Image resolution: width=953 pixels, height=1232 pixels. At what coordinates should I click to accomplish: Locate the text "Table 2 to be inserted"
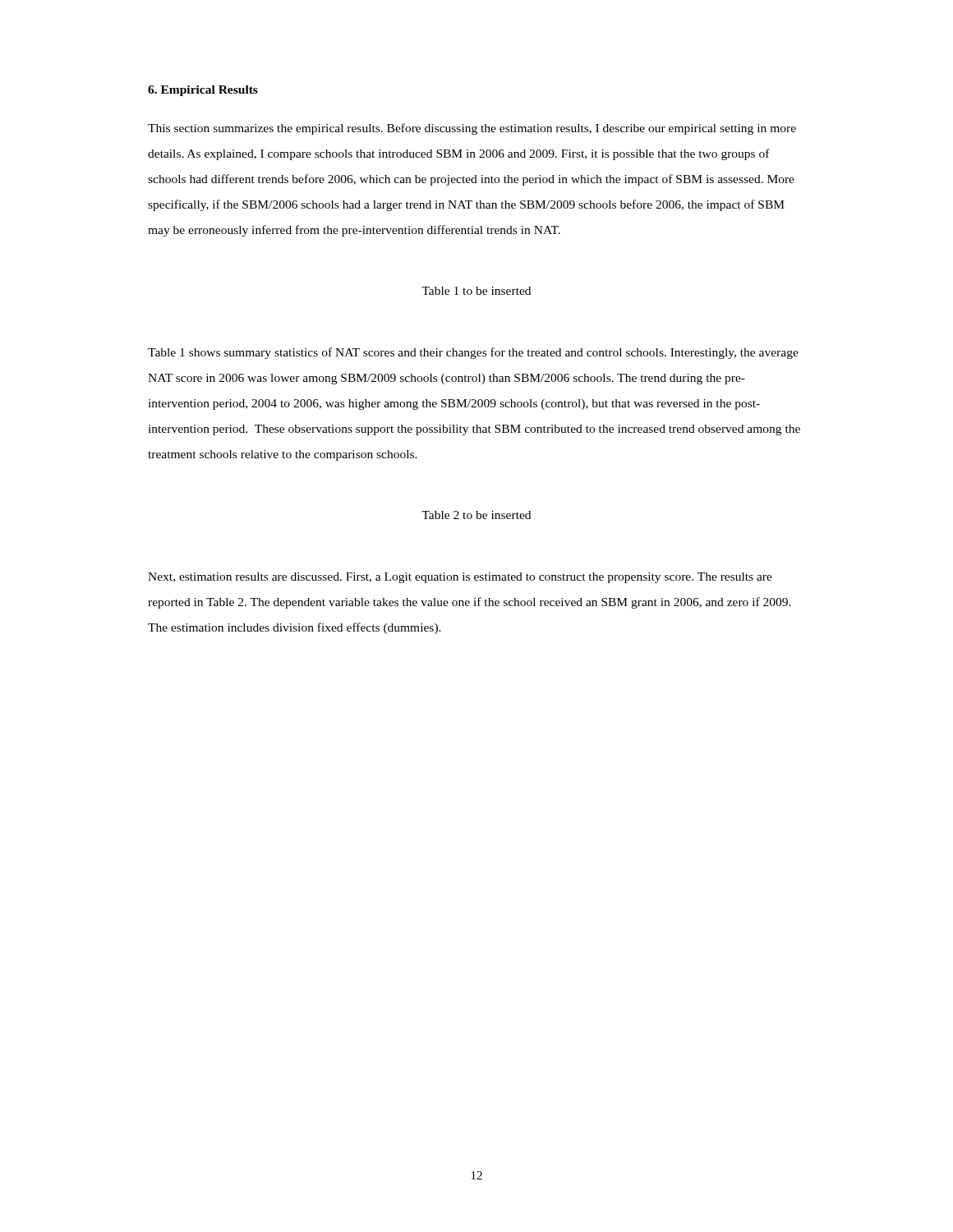tap(476, 515)
